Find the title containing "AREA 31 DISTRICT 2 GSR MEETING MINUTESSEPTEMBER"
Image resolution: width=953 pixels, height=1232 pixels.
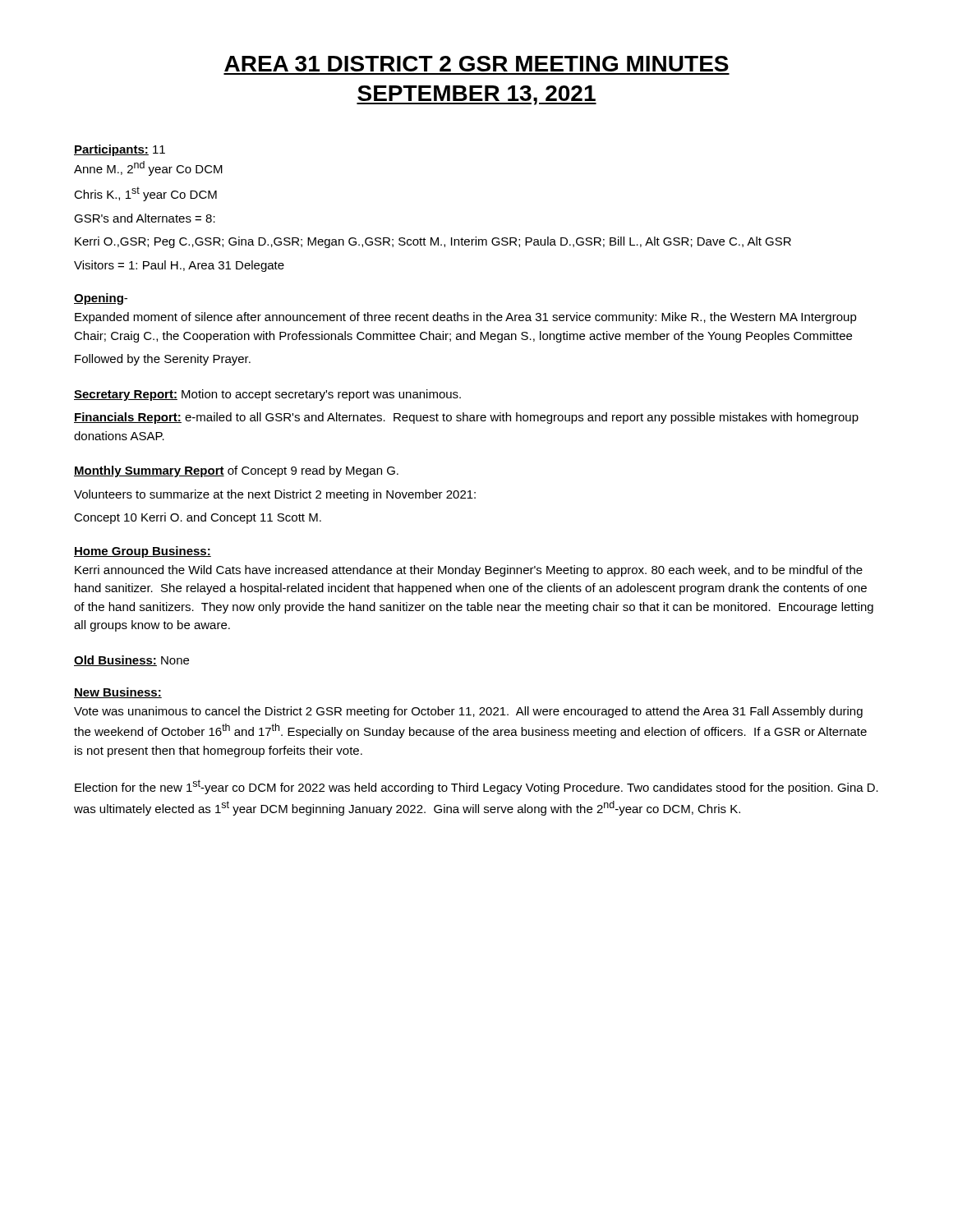click(476, 79)
